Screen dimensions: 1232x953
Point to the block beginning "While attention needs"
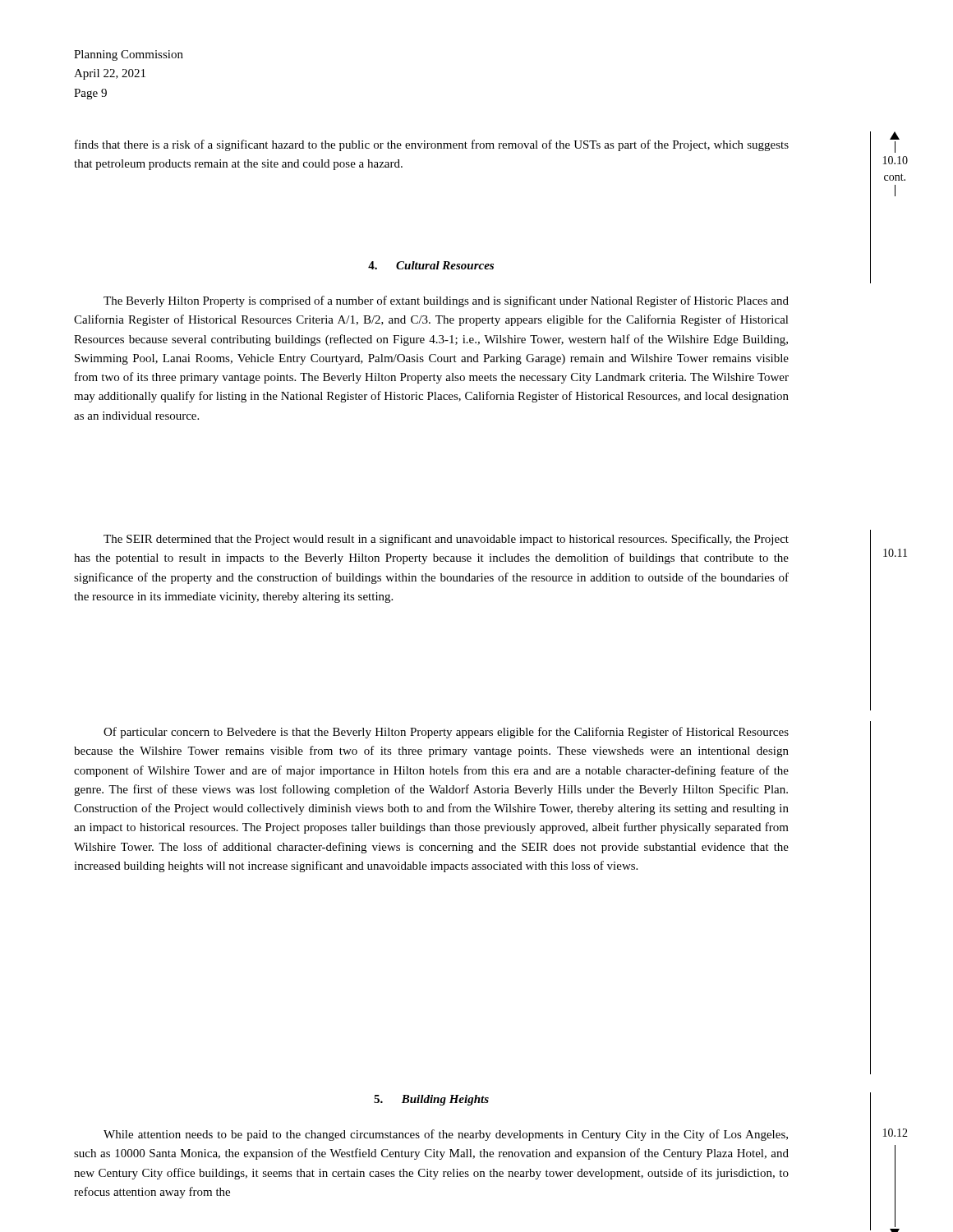point(431,1163)
